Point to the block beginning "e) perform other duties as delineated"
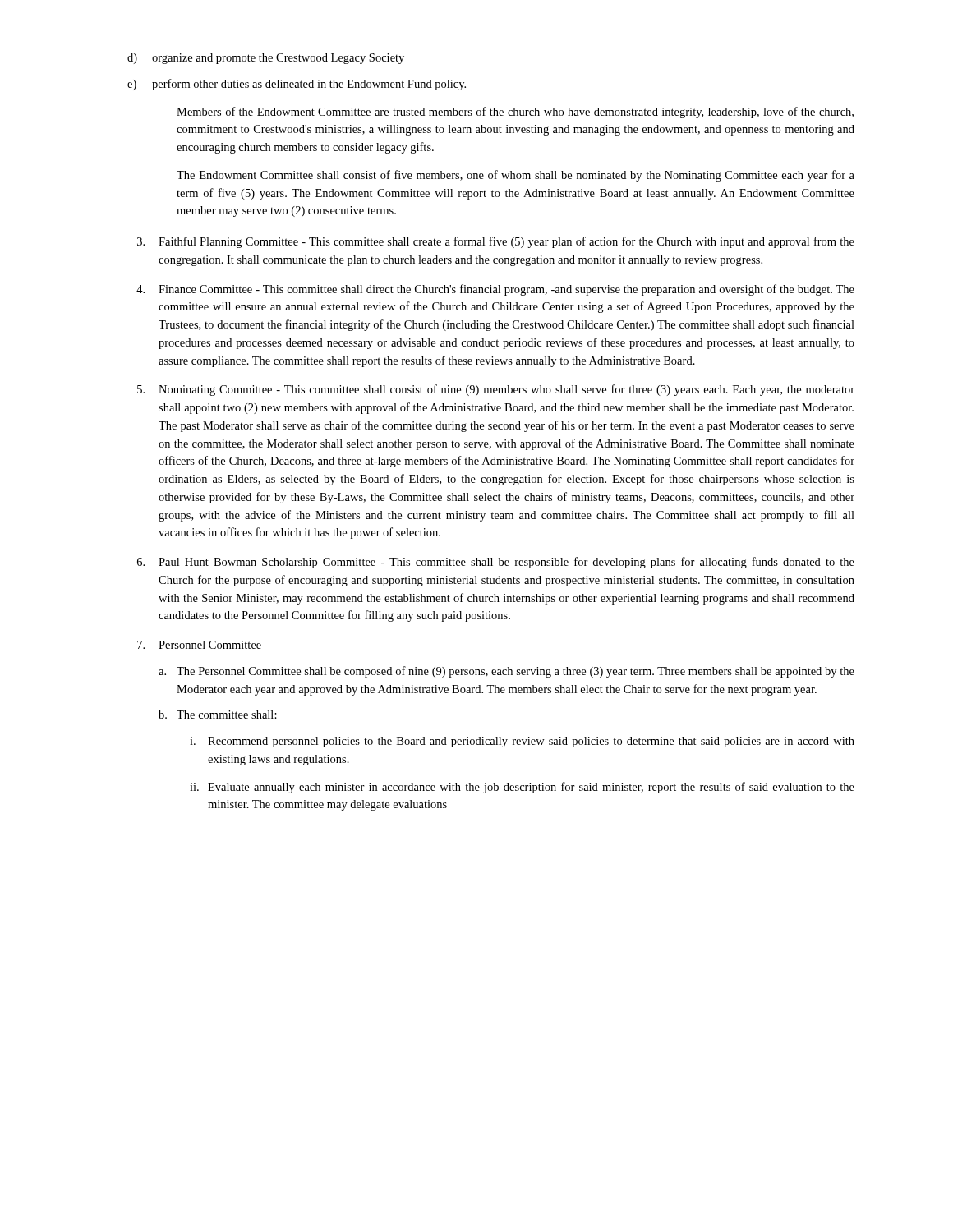This screenshot has width=953, height=1232. click(297, 85)
